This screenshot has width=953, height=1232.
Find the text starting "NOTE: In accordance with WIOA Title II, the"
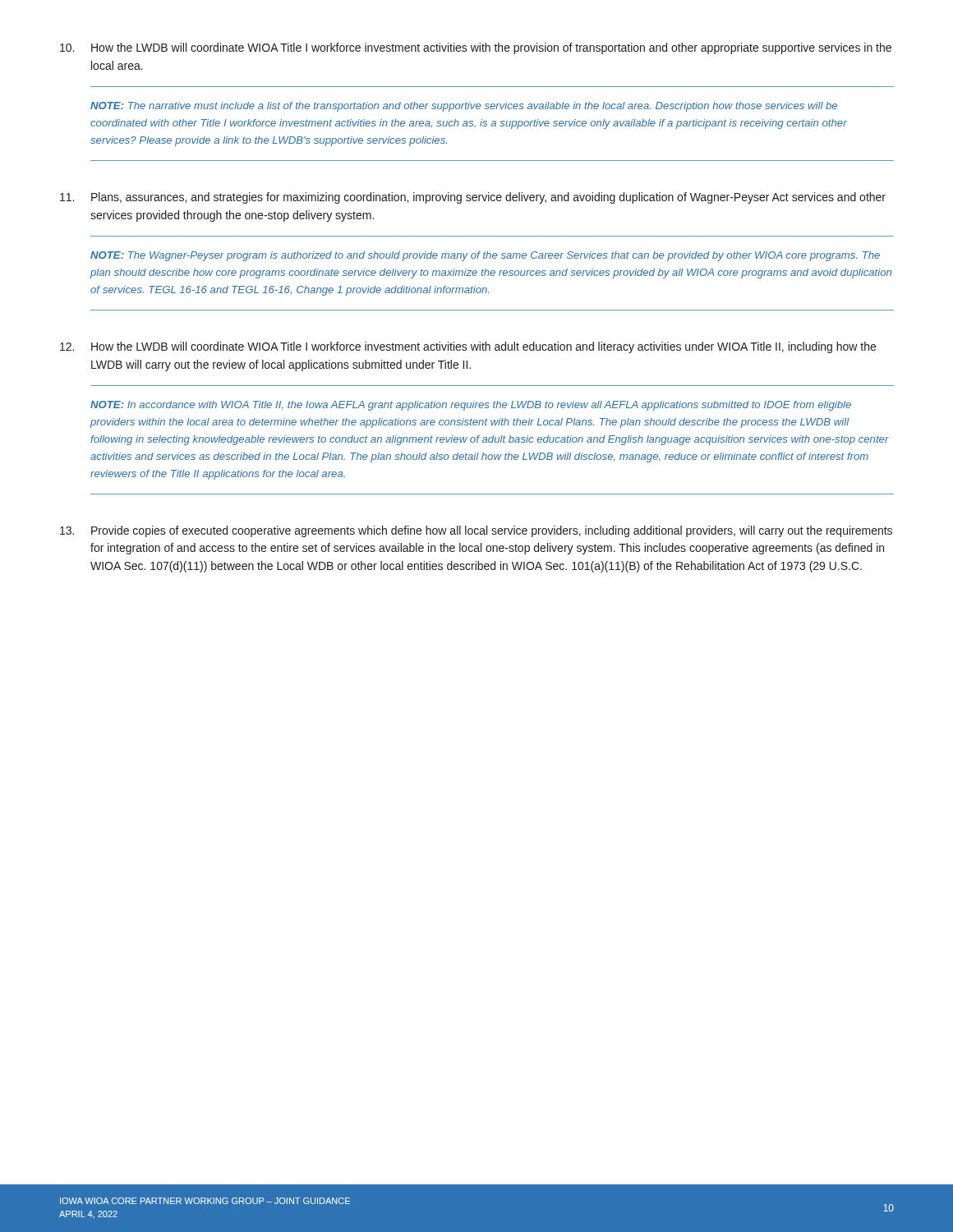(x=489, y=439)
